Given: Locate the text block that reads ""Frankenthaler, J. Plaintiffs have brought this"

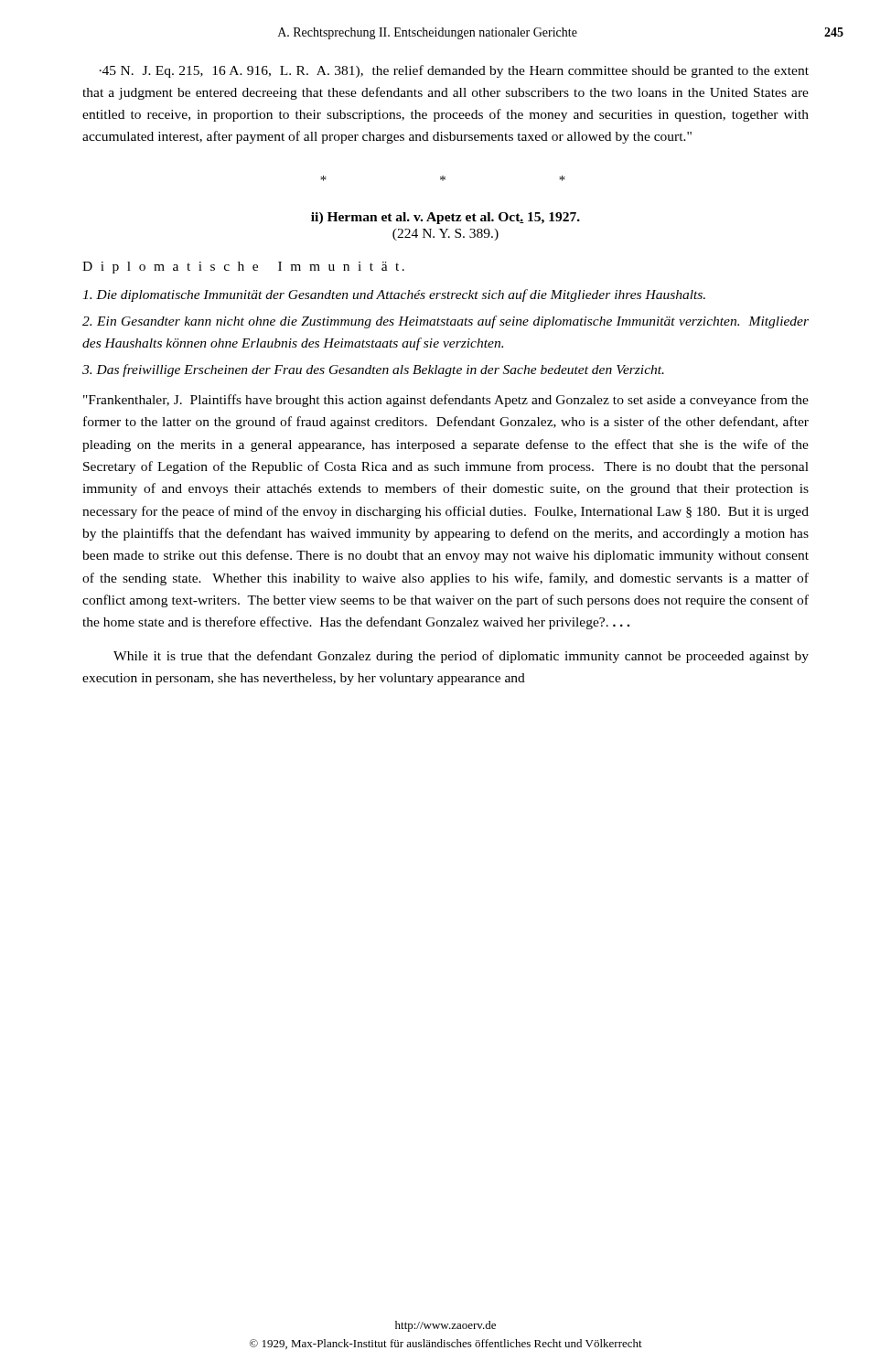Looking at the screenshot, I should [x=446, y=539].
